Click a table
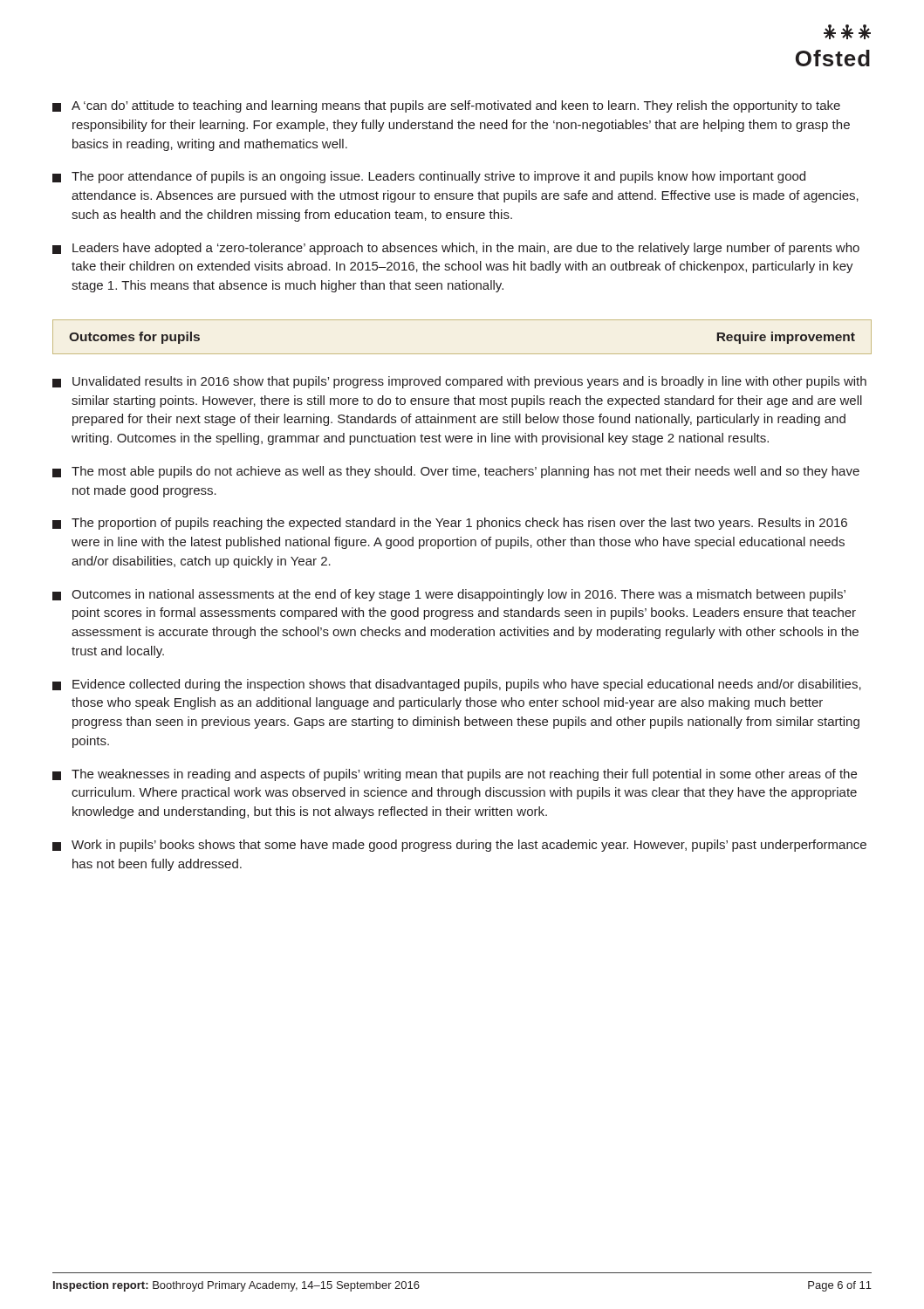Image resolution: width=924 pixels, height=1309 pixels. (462, 337)
